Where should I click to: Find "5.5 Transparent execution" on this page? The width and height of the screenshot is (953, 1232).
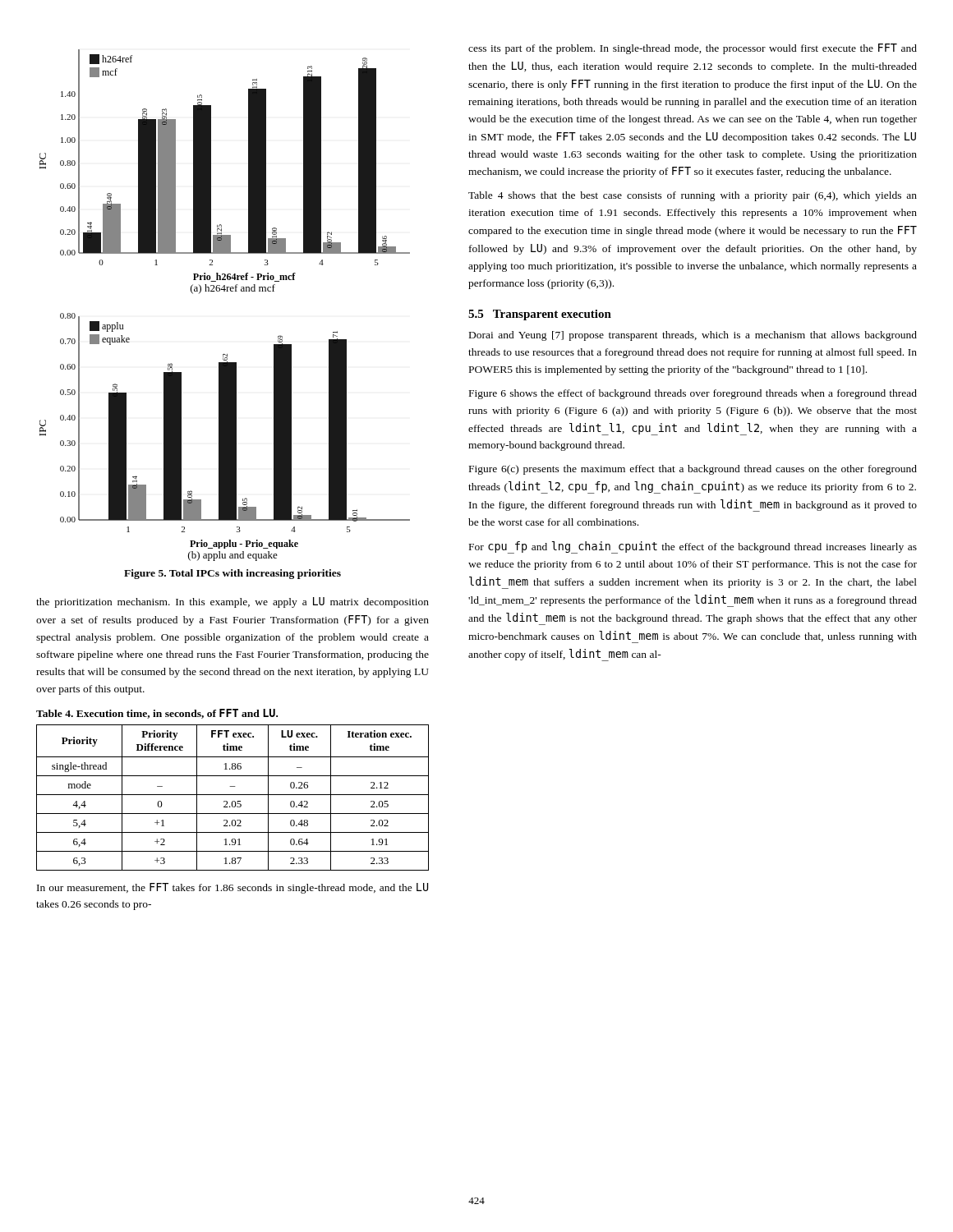tap(540, 314)
